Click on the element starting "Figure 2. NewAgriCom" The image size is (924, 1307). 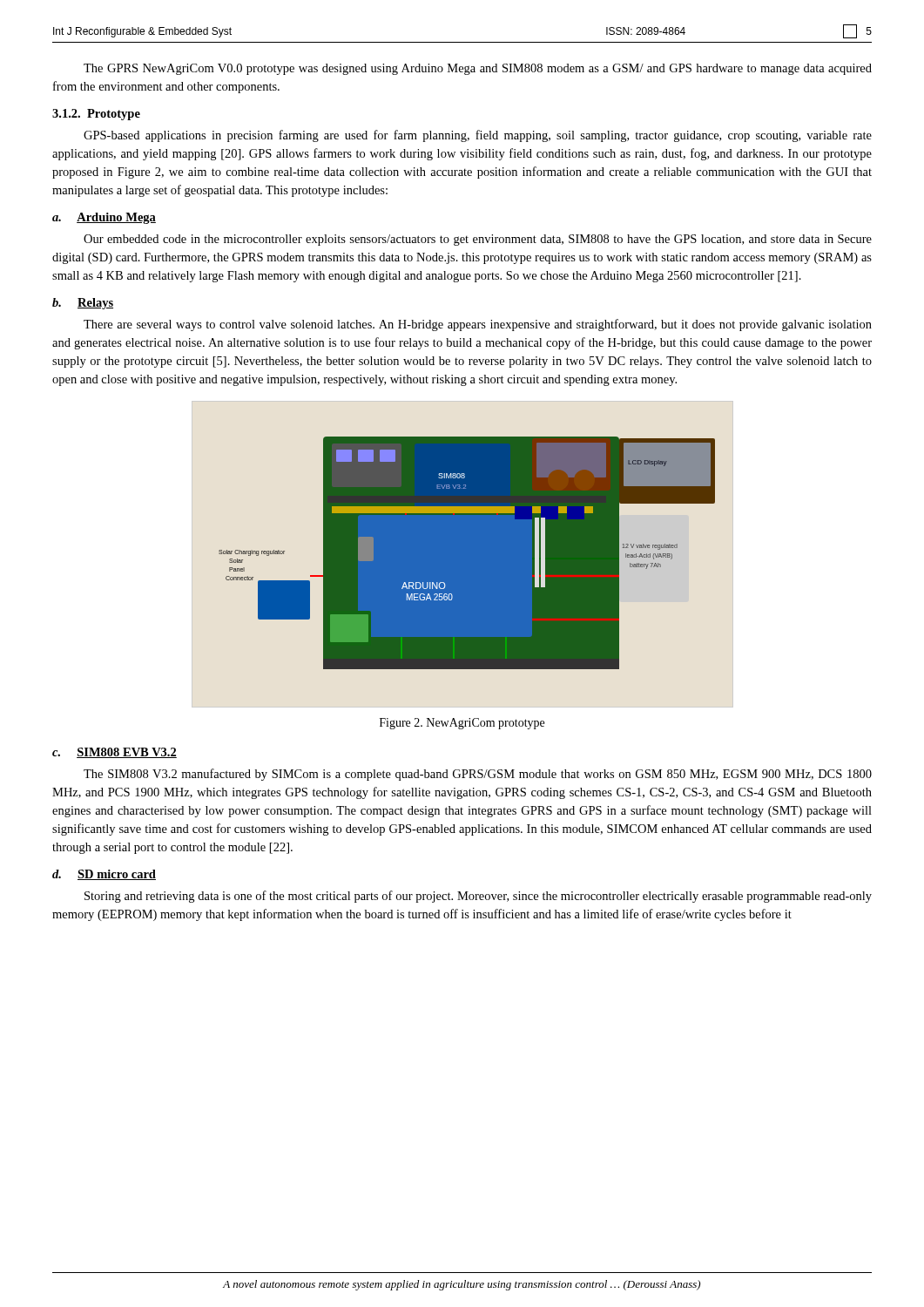pyautogui.click(x=462, y=724)
